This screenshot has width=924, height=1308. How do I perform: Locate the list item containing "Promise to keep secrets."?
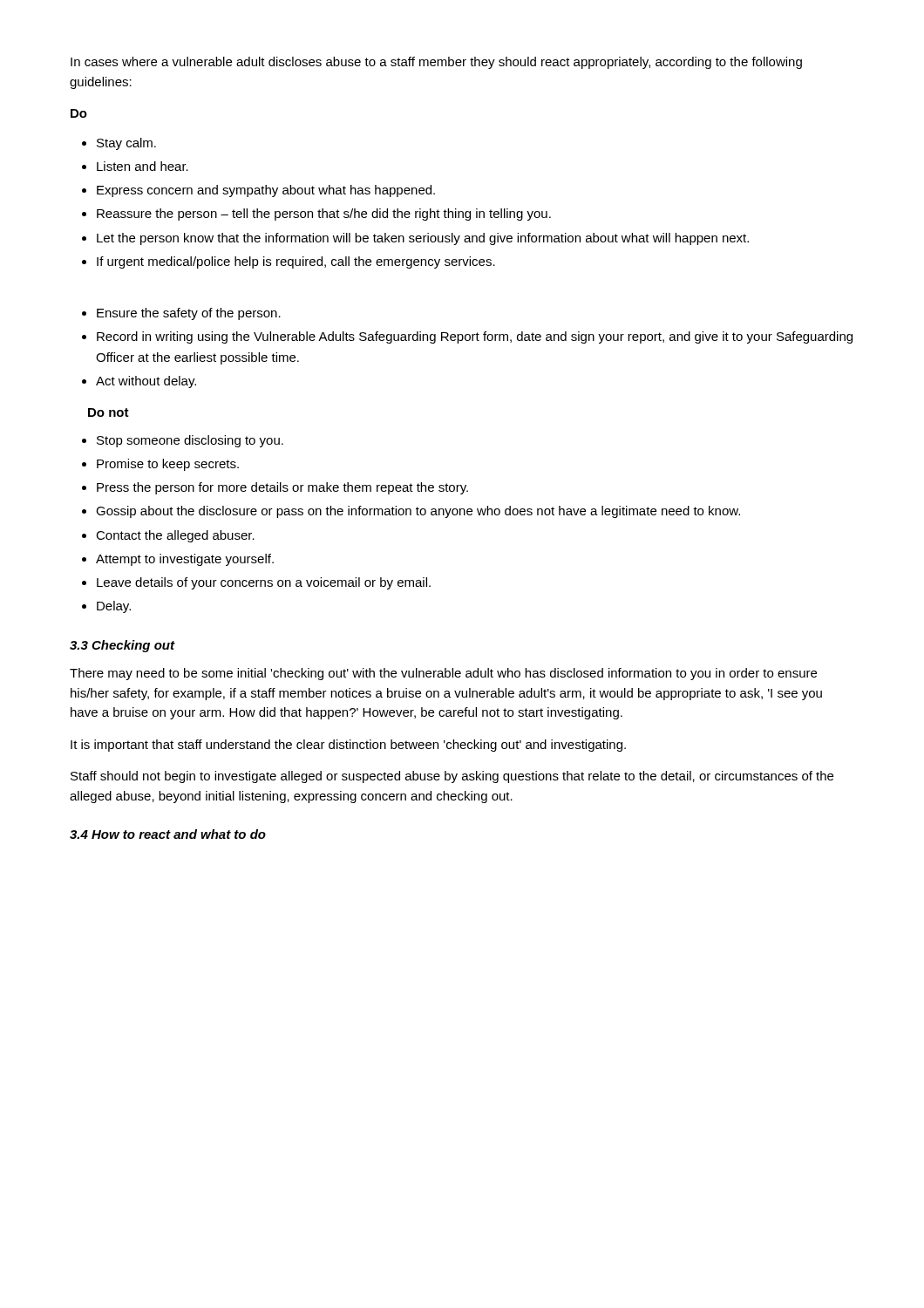click(x=168, y=465)
